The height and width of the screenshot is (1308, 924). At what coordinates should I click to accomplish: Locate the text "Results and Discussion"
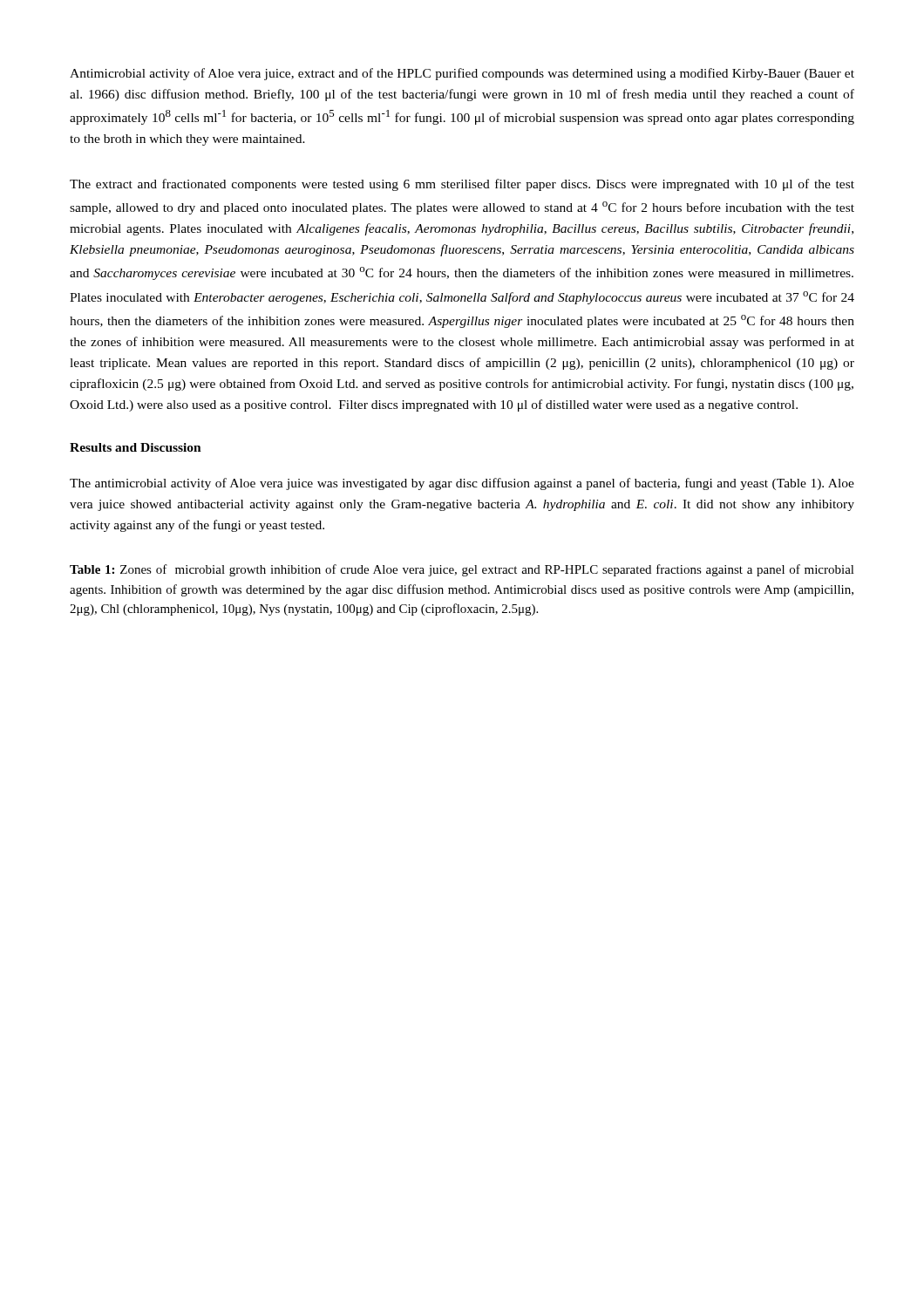(x=135, y=447)
